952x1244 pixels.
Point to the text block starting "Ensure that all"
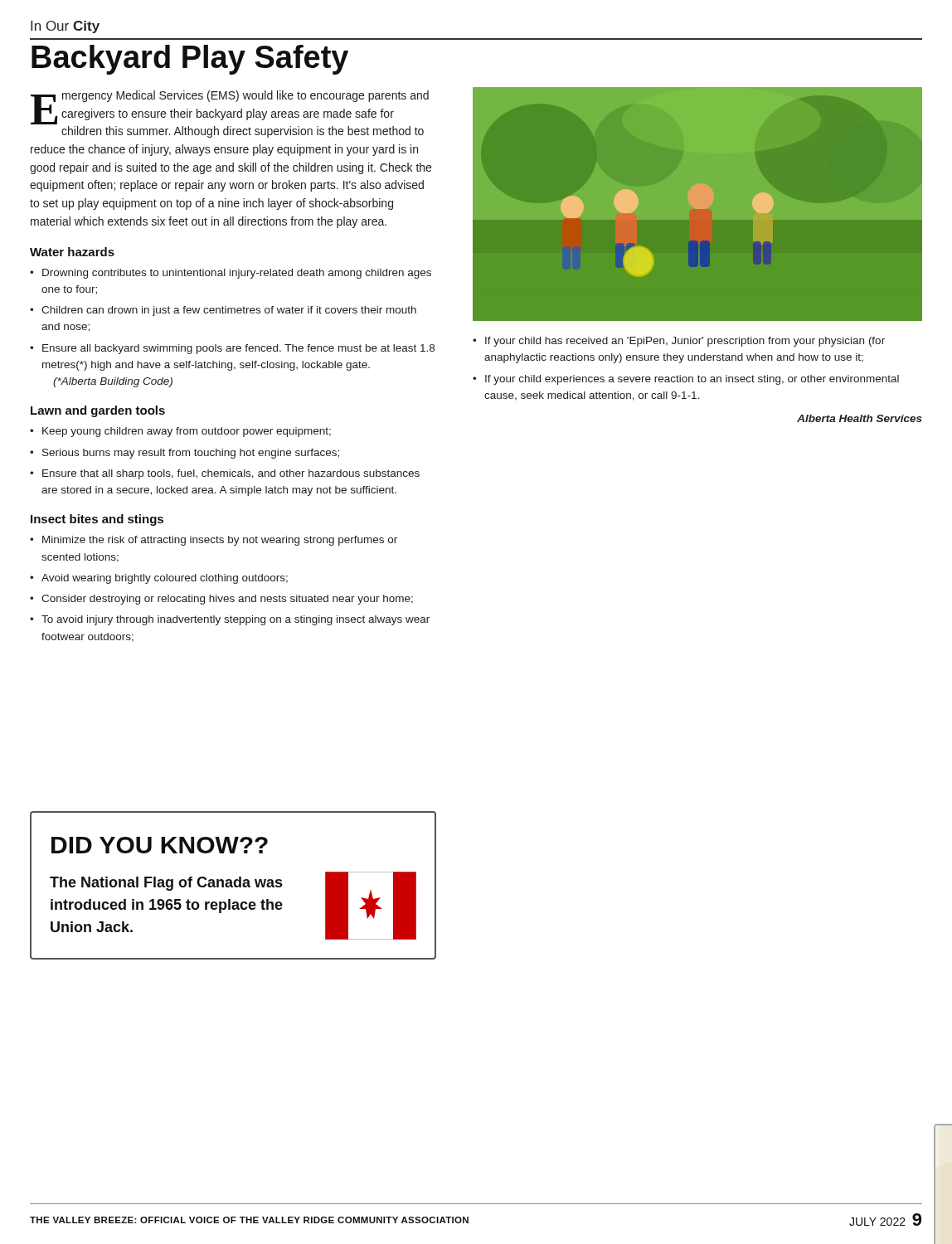coord(231,481)
